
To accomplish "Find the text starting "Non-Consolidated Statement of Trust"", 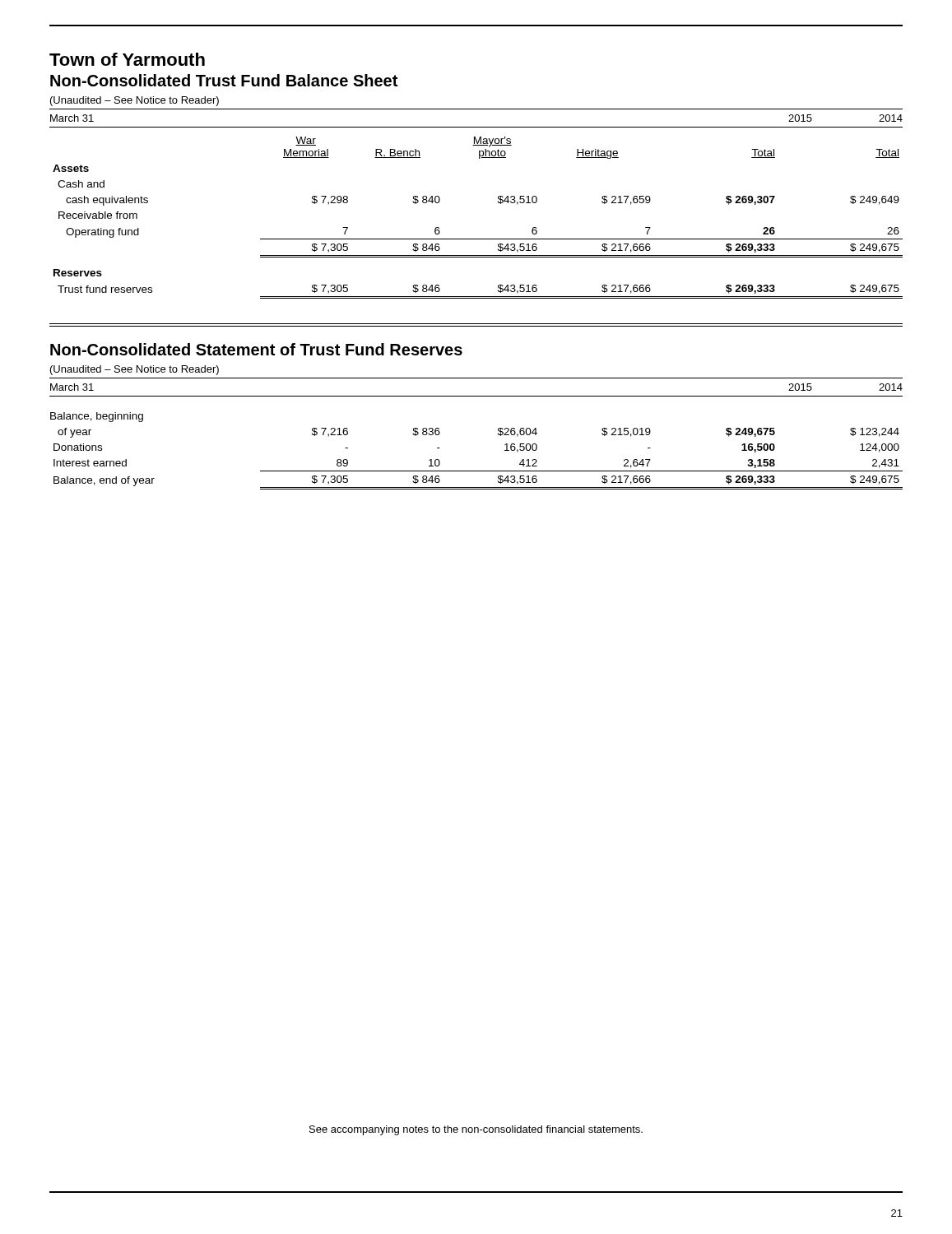I will point(256,349).
